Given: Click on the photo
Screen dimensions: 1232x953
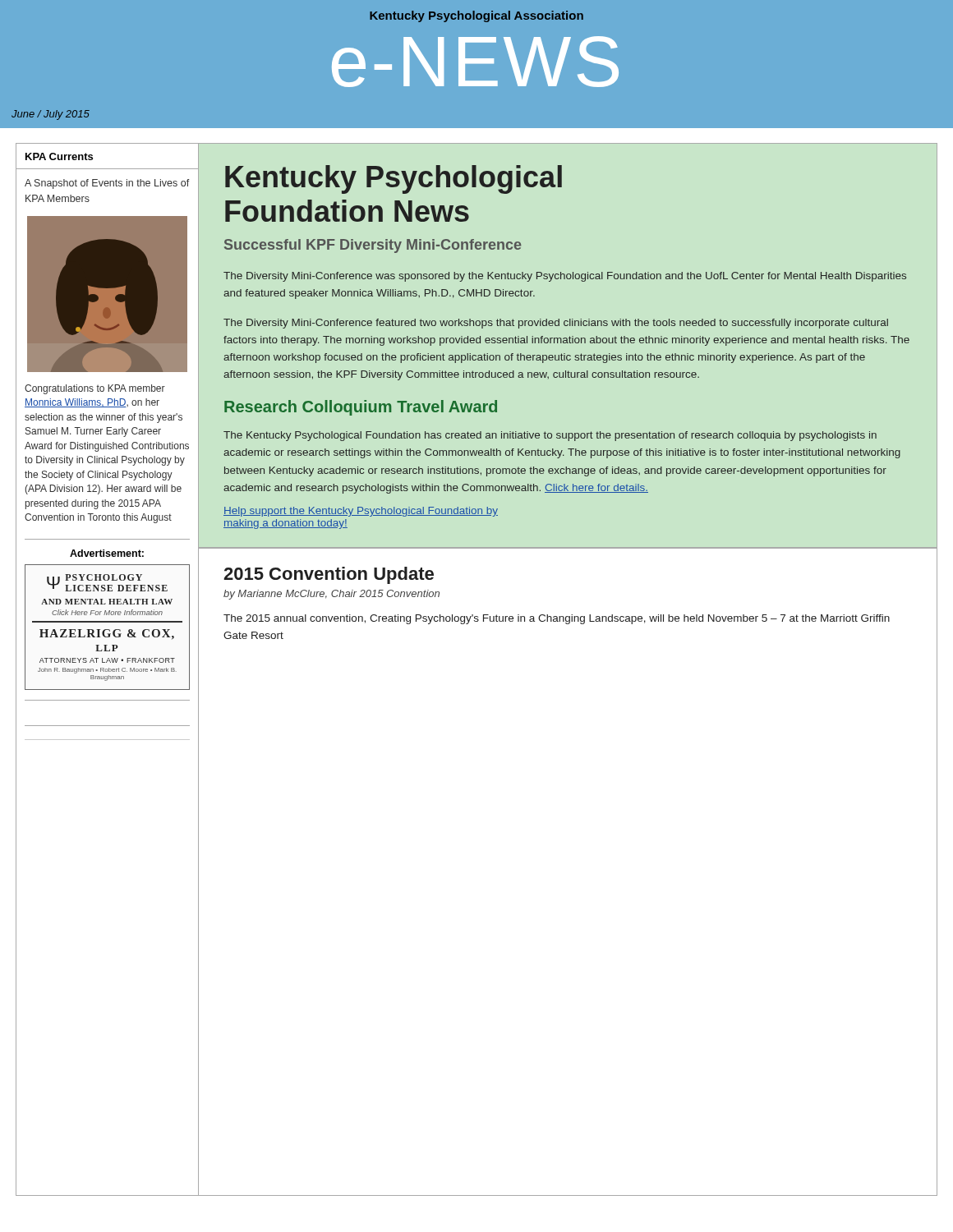Looking at the screenshot, I should tap(107, 294).
